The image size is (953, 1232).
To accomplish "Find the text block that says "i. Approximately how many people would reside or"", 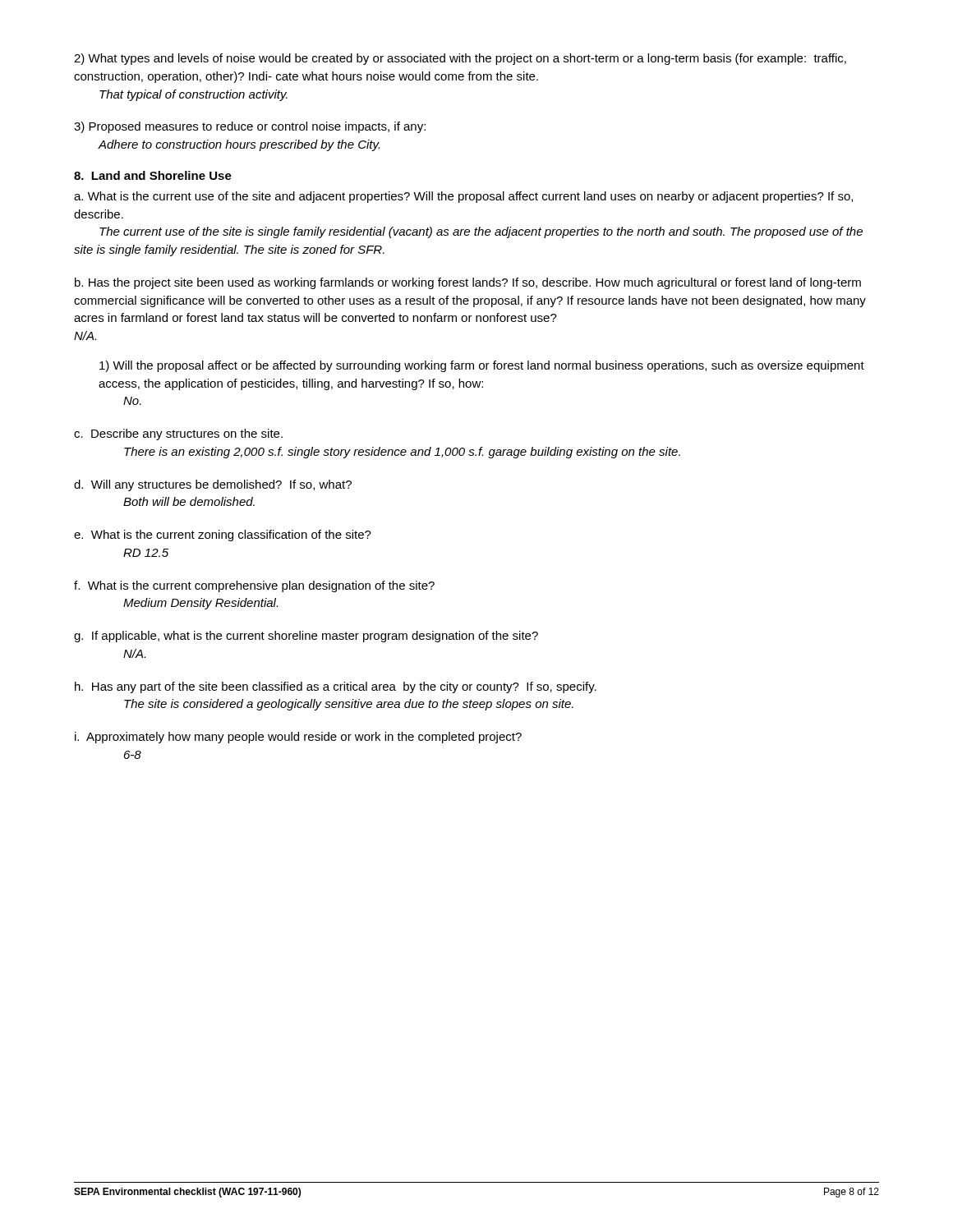I will pyautogui.click(x=298, y=745).
